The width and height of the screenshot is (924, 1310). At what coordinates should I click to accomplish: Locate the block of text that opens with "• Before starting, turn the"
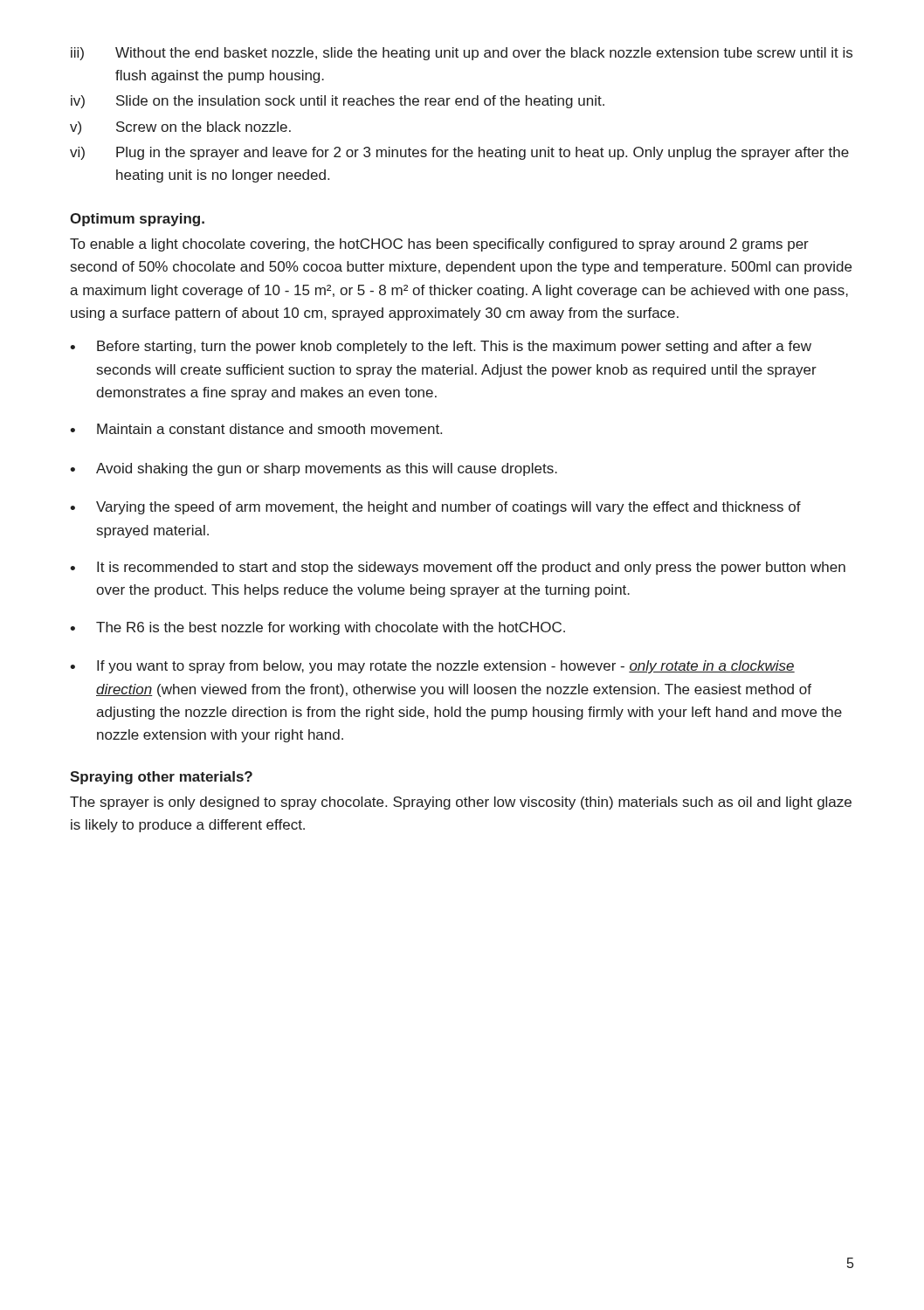tap(462, 370)
